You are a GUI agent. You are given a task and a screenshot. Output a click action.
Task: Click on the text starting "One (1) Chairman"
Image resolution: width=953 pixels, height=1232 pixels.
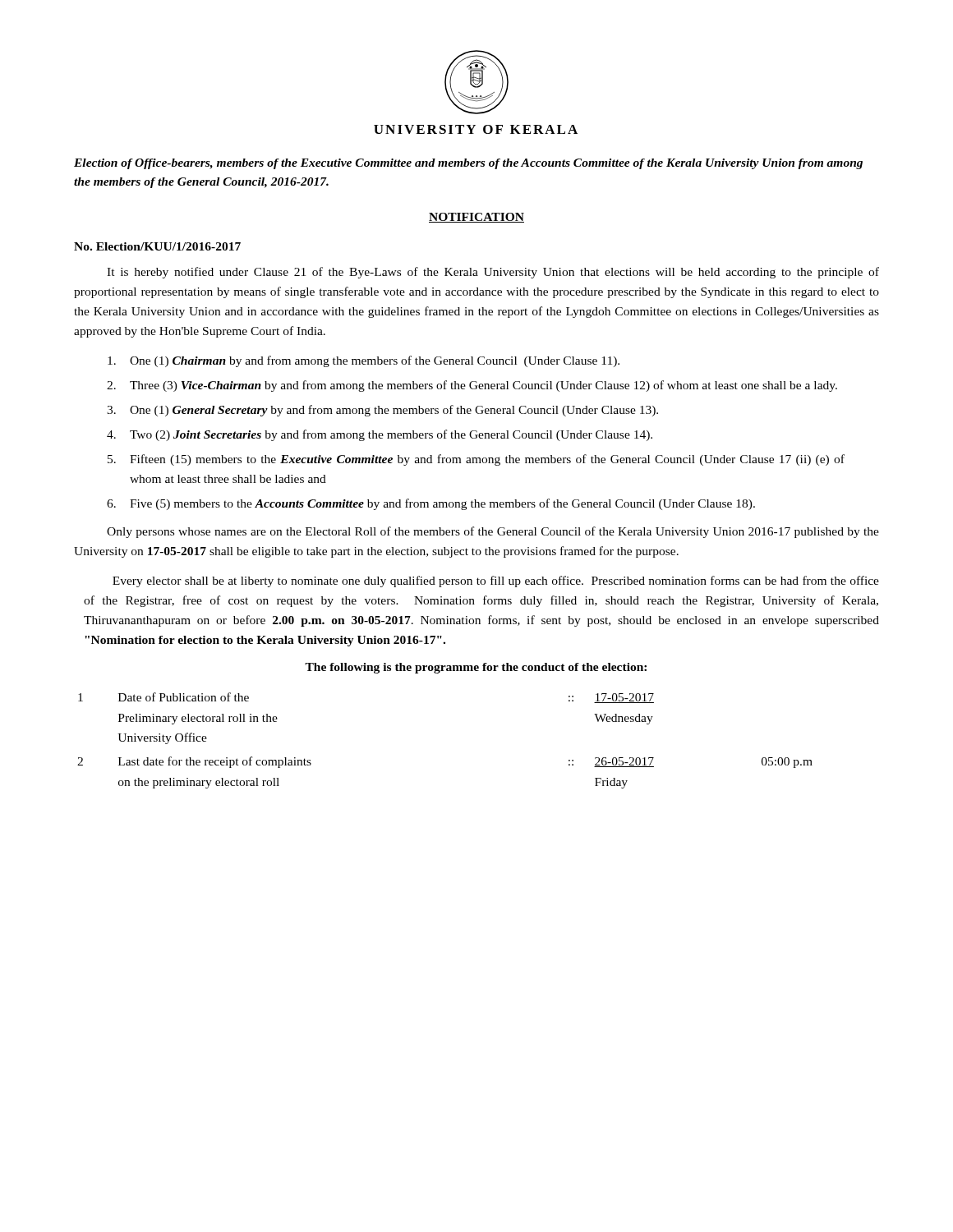click(x=476, y=360)
